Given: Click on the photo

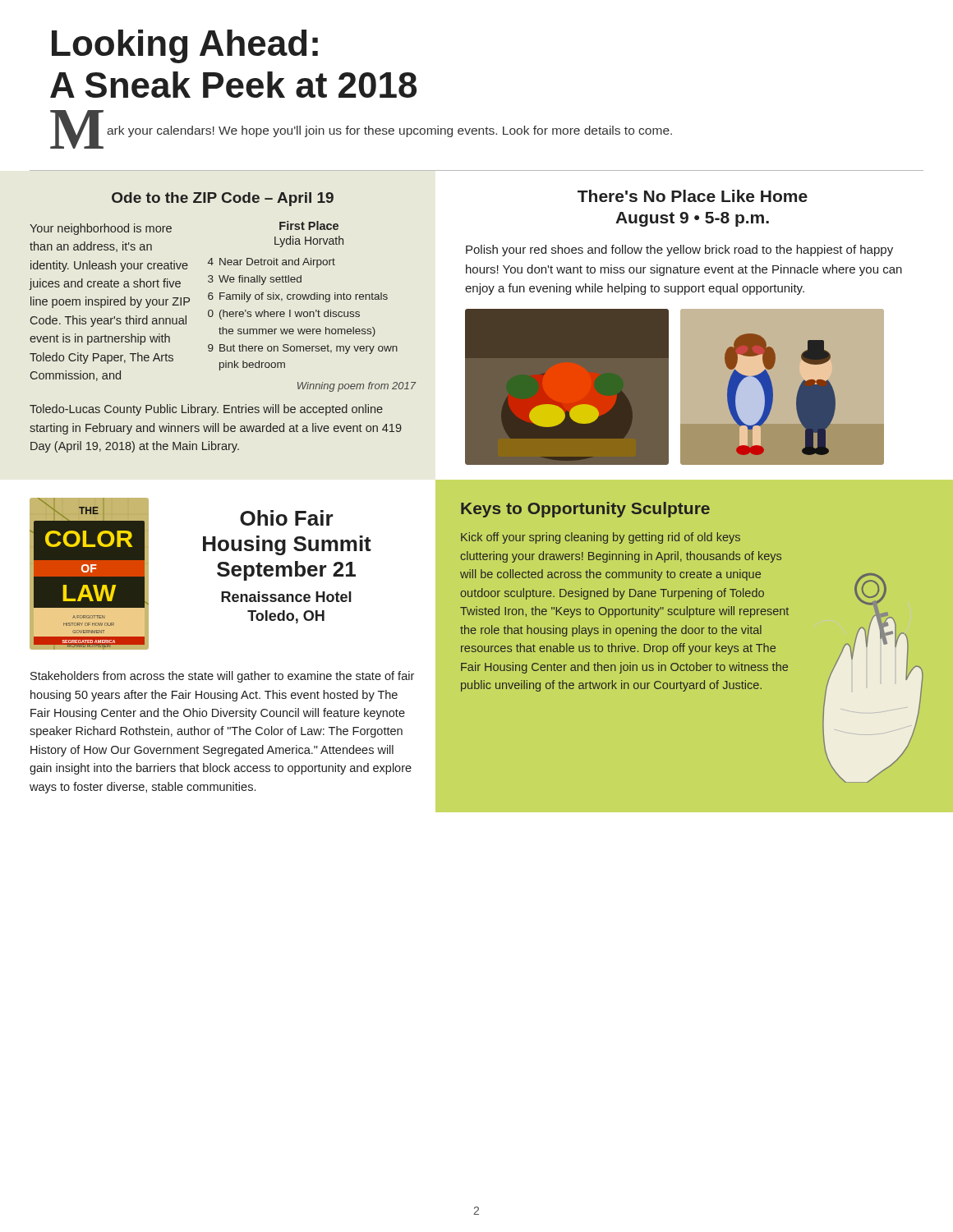Looking at the screenshot, I should point(693,387).
